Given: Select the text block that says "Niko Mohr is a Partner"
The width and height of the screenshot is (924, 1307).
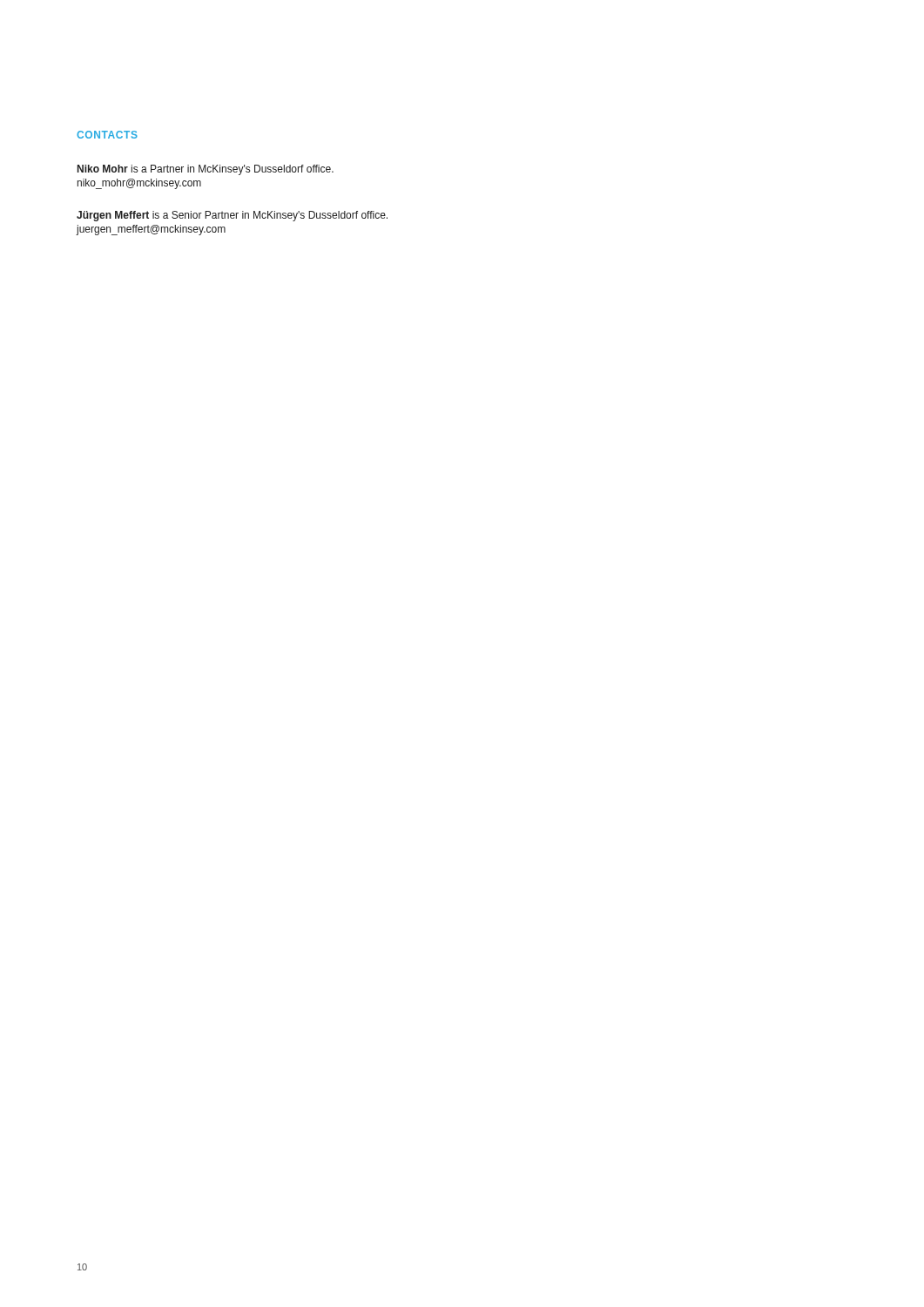Looking at the screenshot, I should pyautogui.click(x=338, y=176).
